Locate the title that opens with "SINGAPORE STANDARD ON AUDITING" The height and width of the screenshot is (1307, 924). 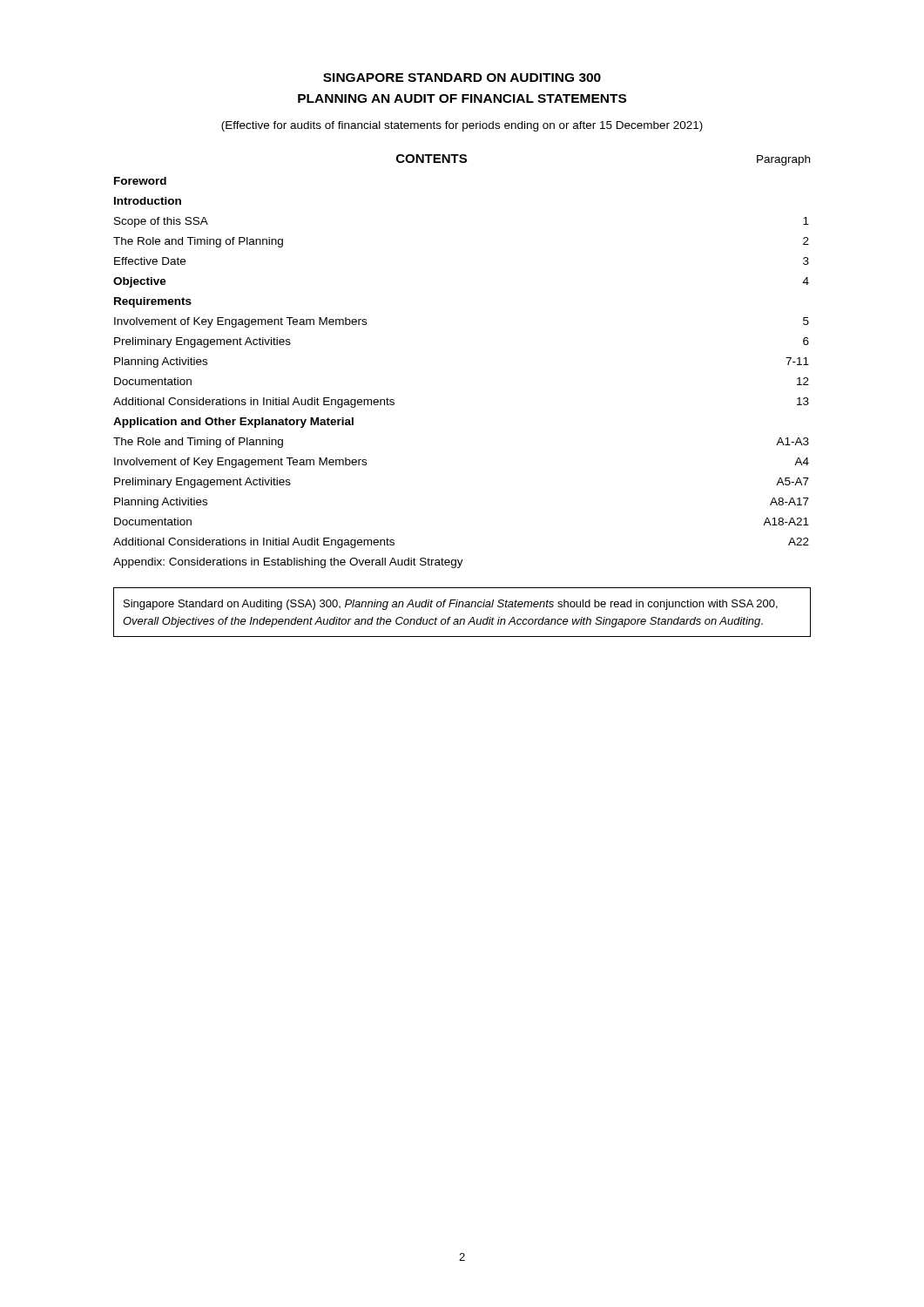click(x=462, y=77)
